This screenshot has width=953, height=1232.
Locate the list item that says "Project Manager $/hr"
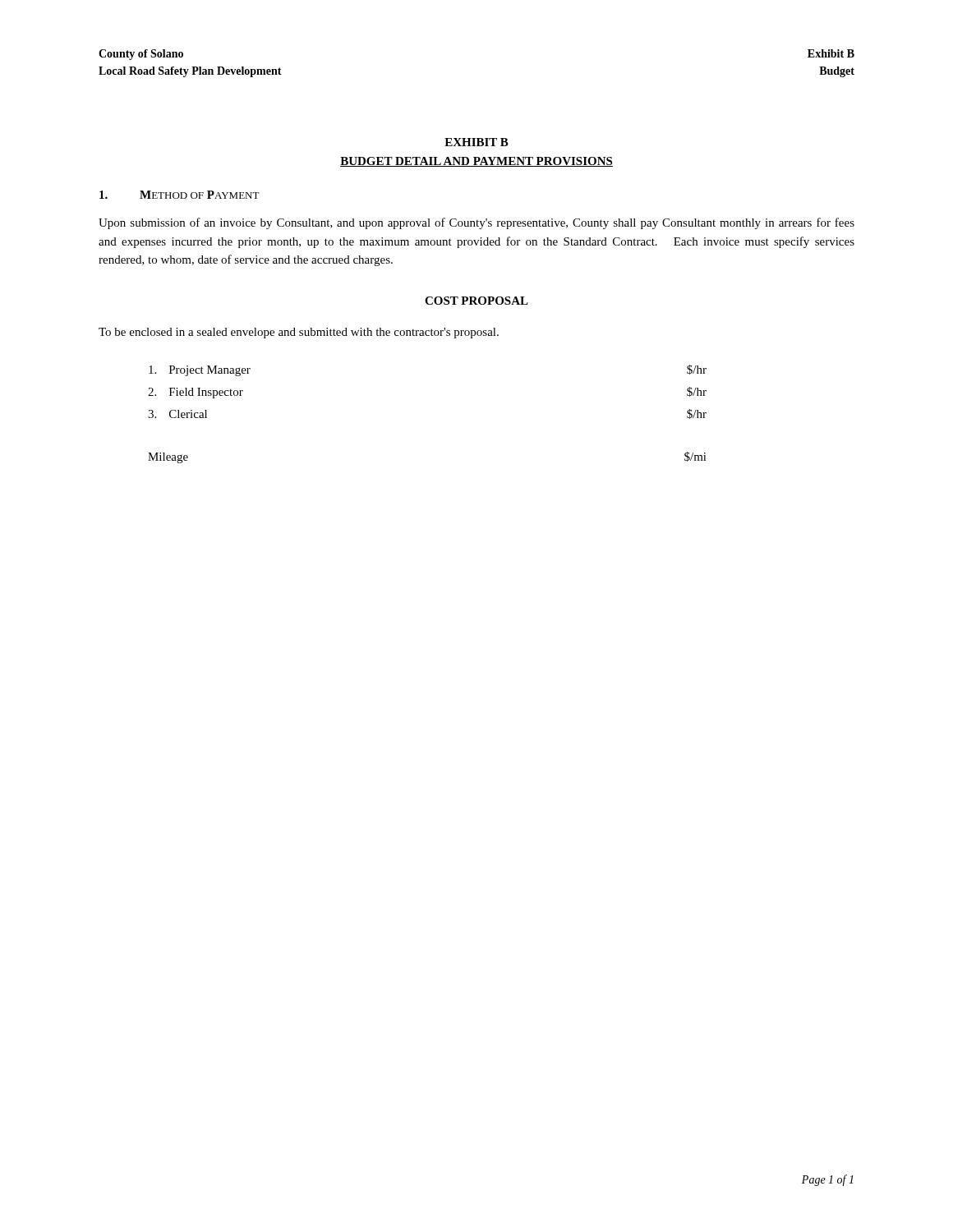pos(215,370)
